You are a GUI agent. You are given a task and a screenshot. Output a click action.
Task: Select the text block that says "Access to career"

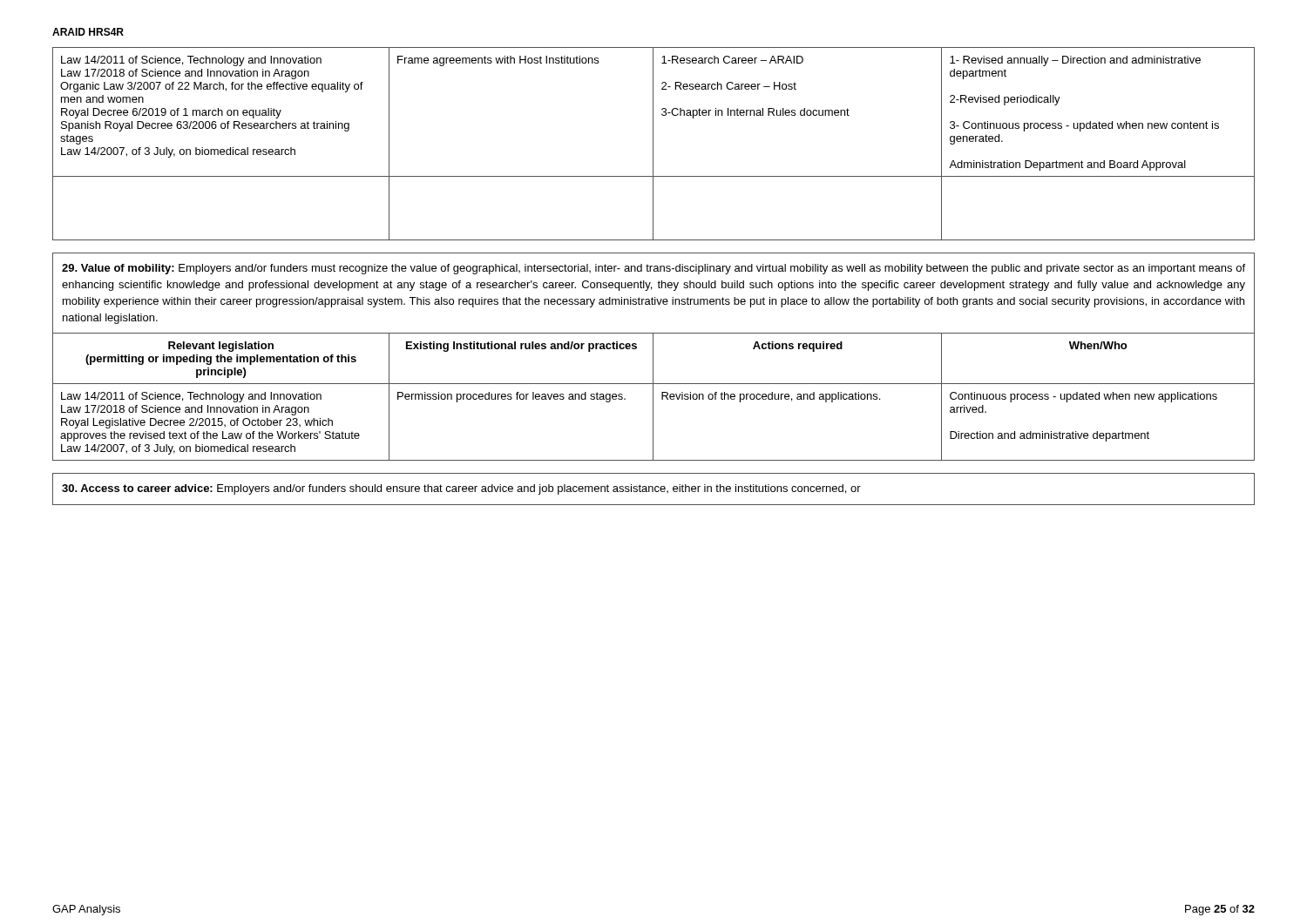(461, 488)
